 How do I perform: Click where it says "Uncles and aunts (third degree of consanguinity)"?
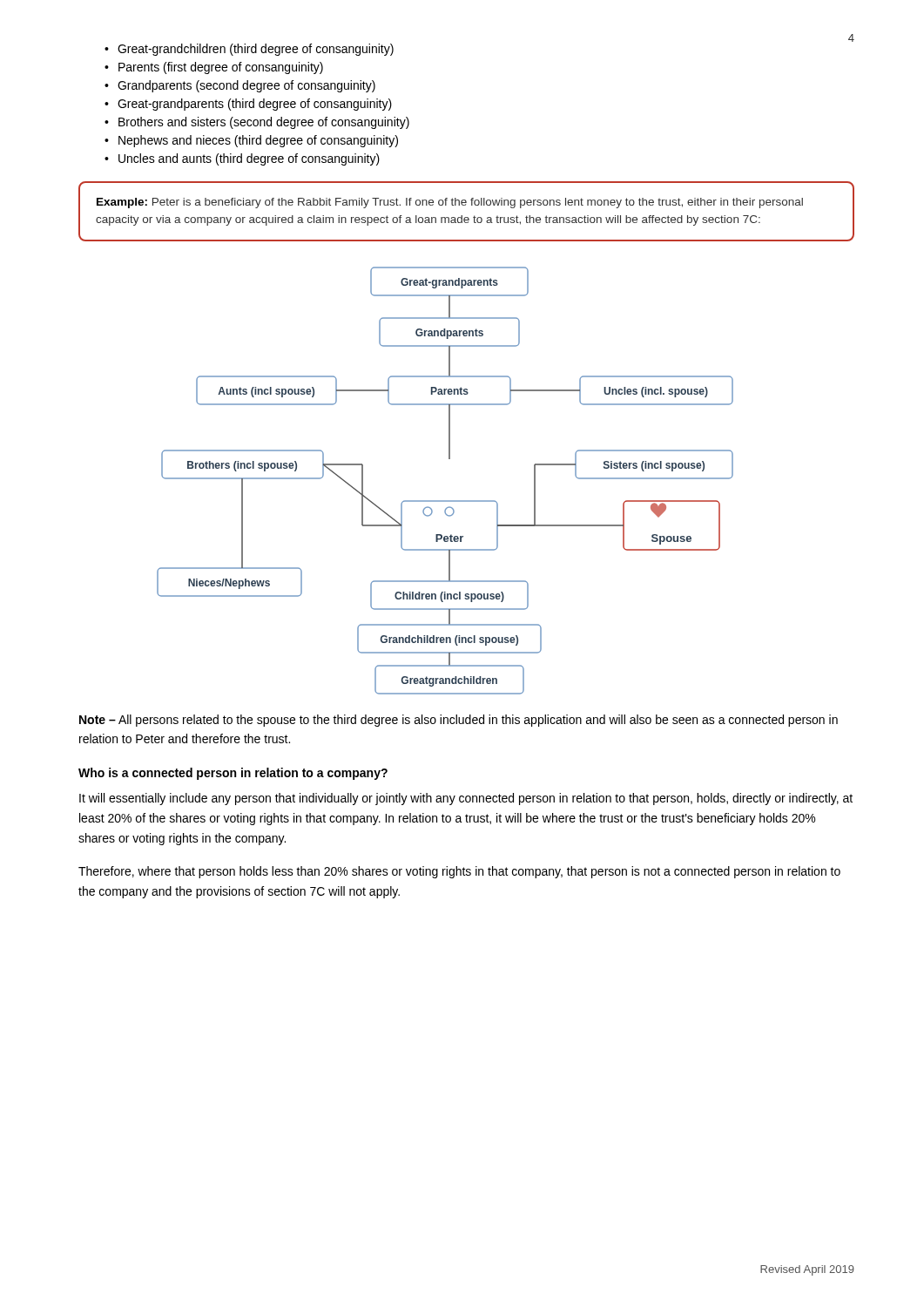point(249,159)
